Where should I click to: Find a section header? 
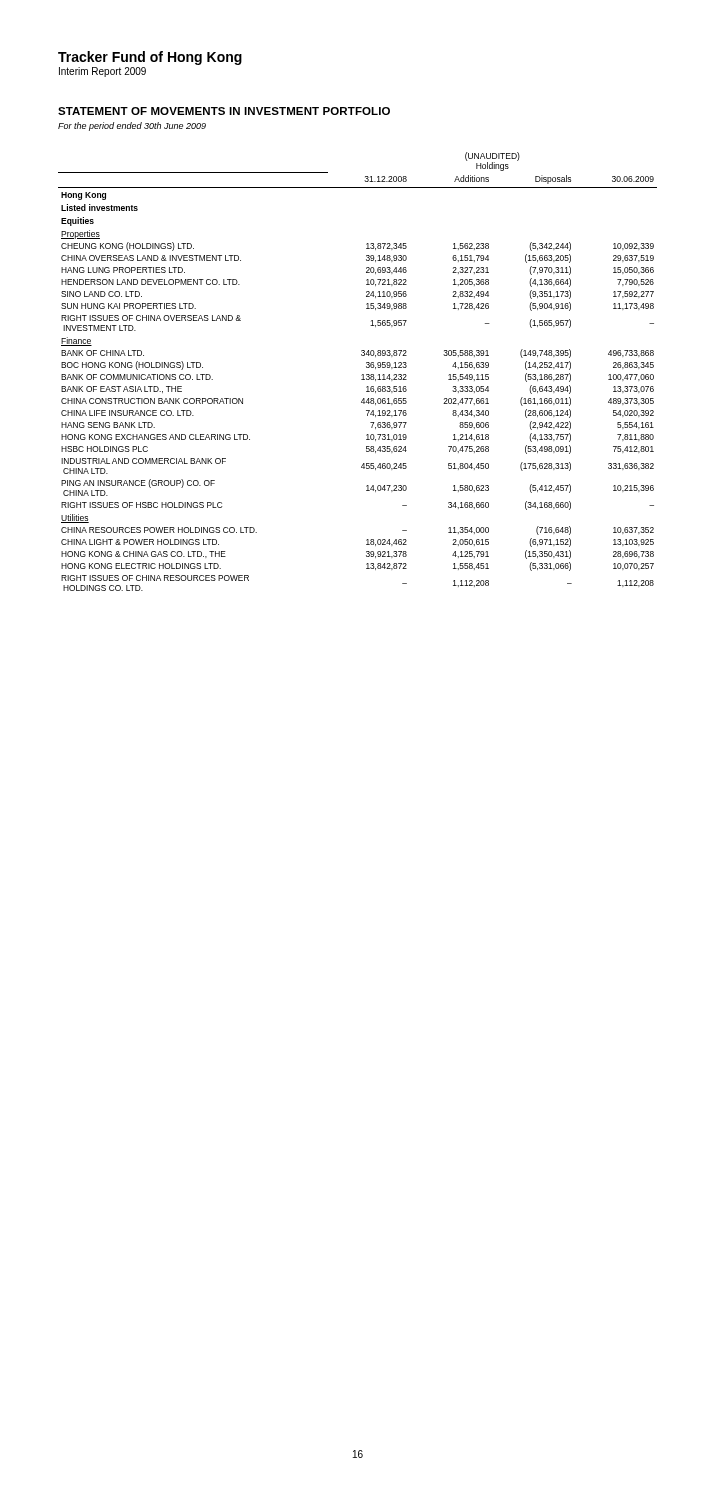click(x=224, y=111)
